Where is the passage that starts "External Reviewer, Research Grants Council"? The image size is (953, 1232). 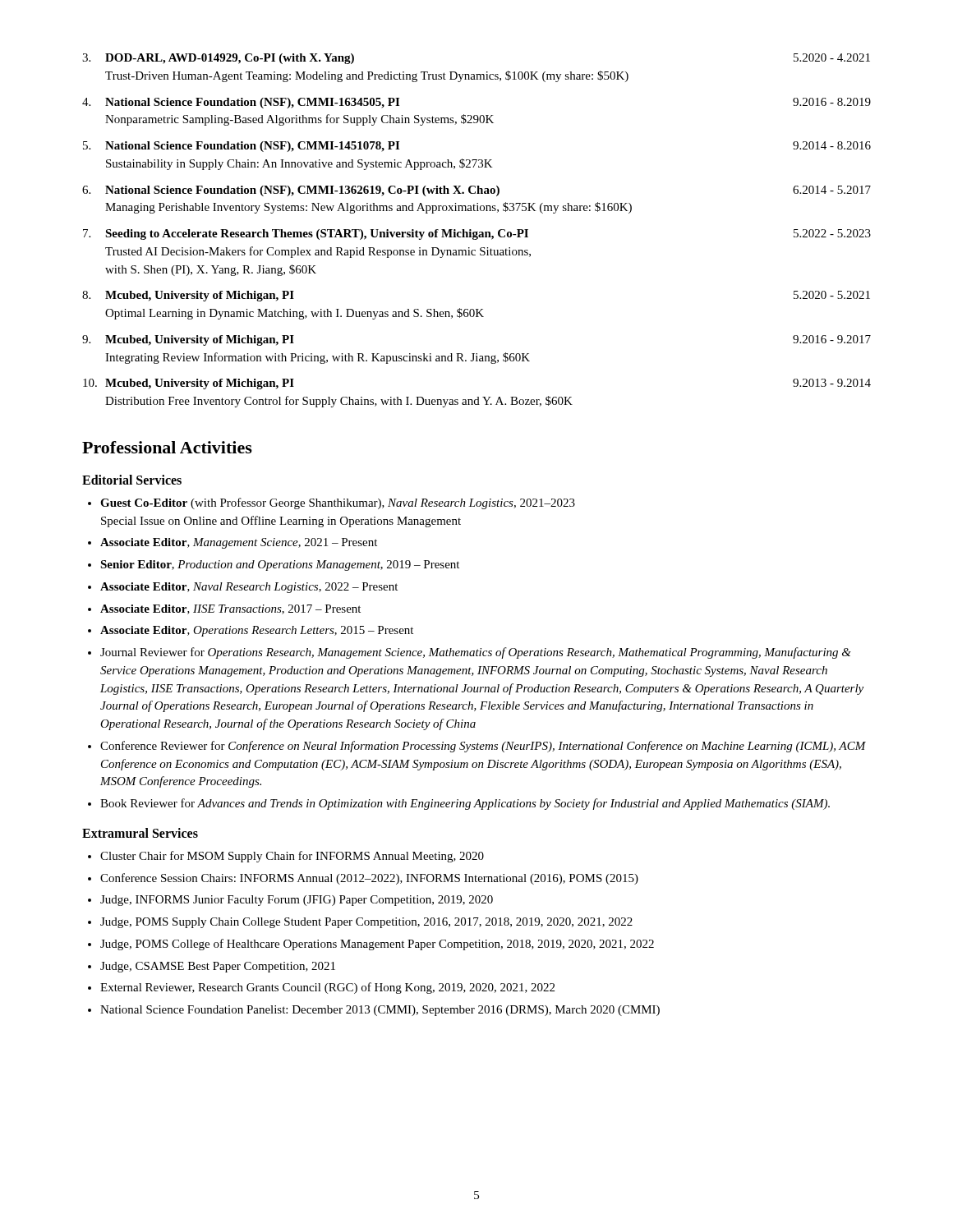click(x=328, y=987)
